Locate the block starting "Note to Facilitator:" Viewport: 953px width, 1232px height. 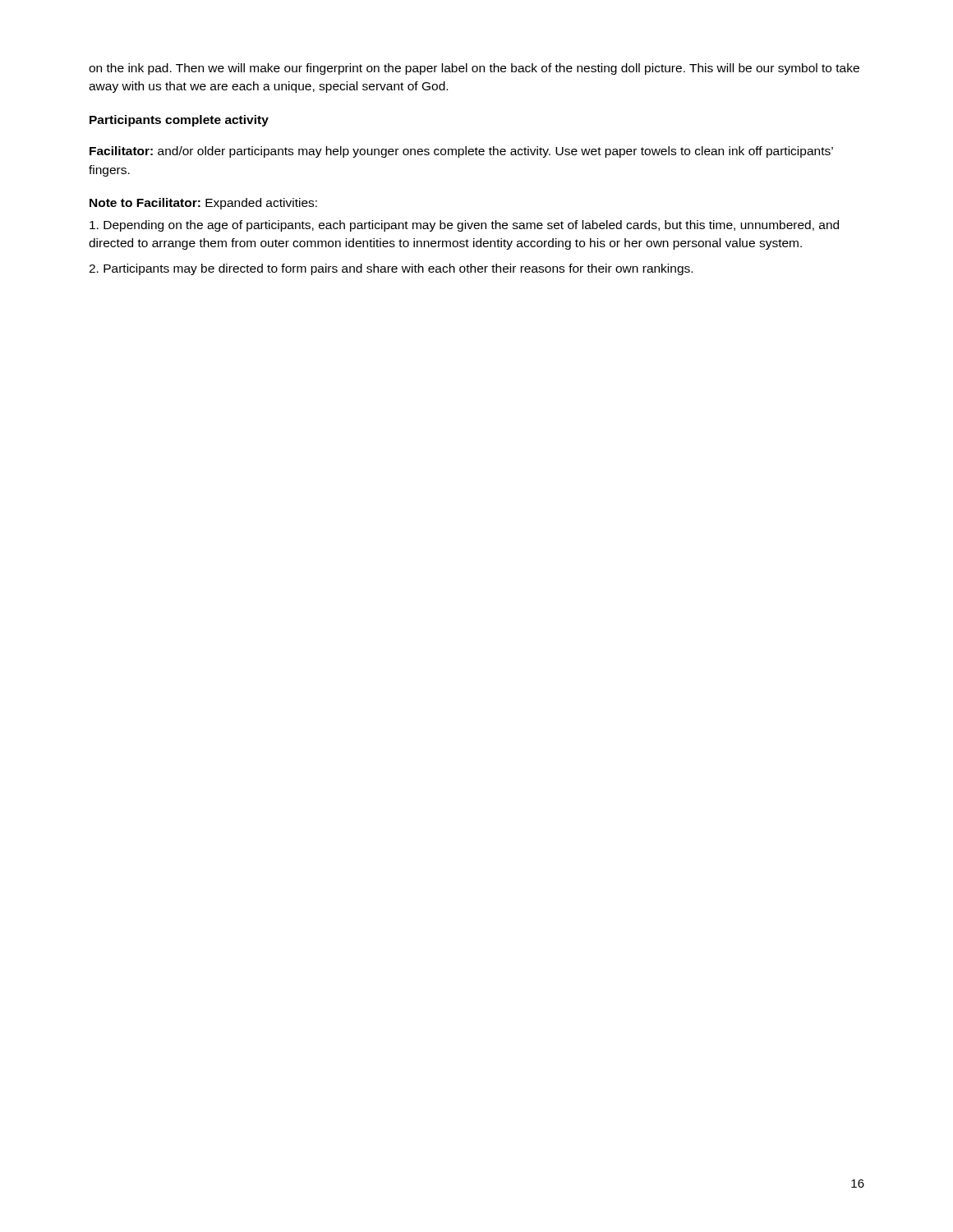[203, 203]
